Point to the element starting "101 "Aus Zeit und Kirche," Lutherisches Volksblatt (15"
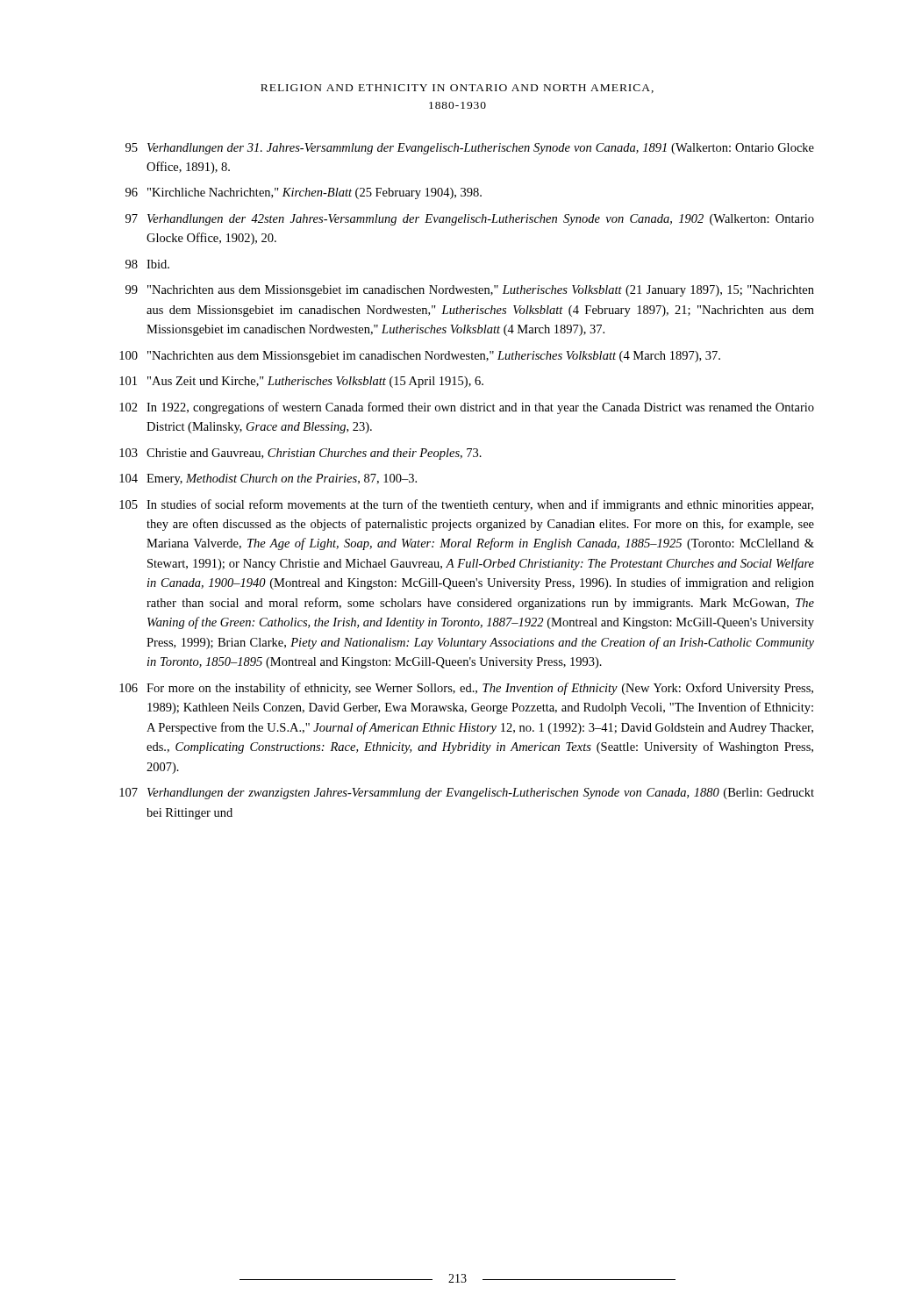This screenshot has width=915, height=1316. click(458, 381)
